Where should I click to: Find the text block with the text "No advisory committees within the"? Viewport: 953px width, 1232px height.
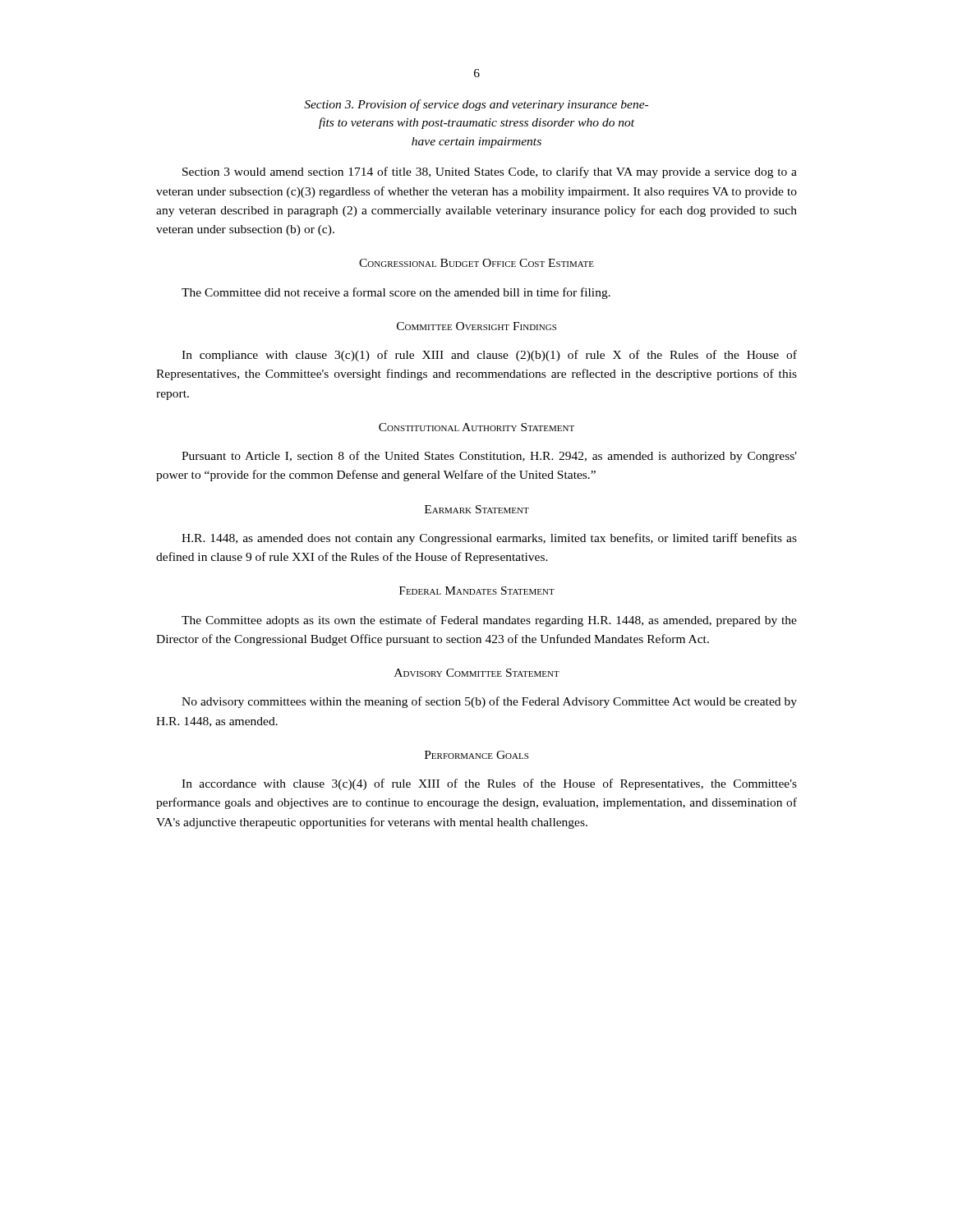point(476,711)
